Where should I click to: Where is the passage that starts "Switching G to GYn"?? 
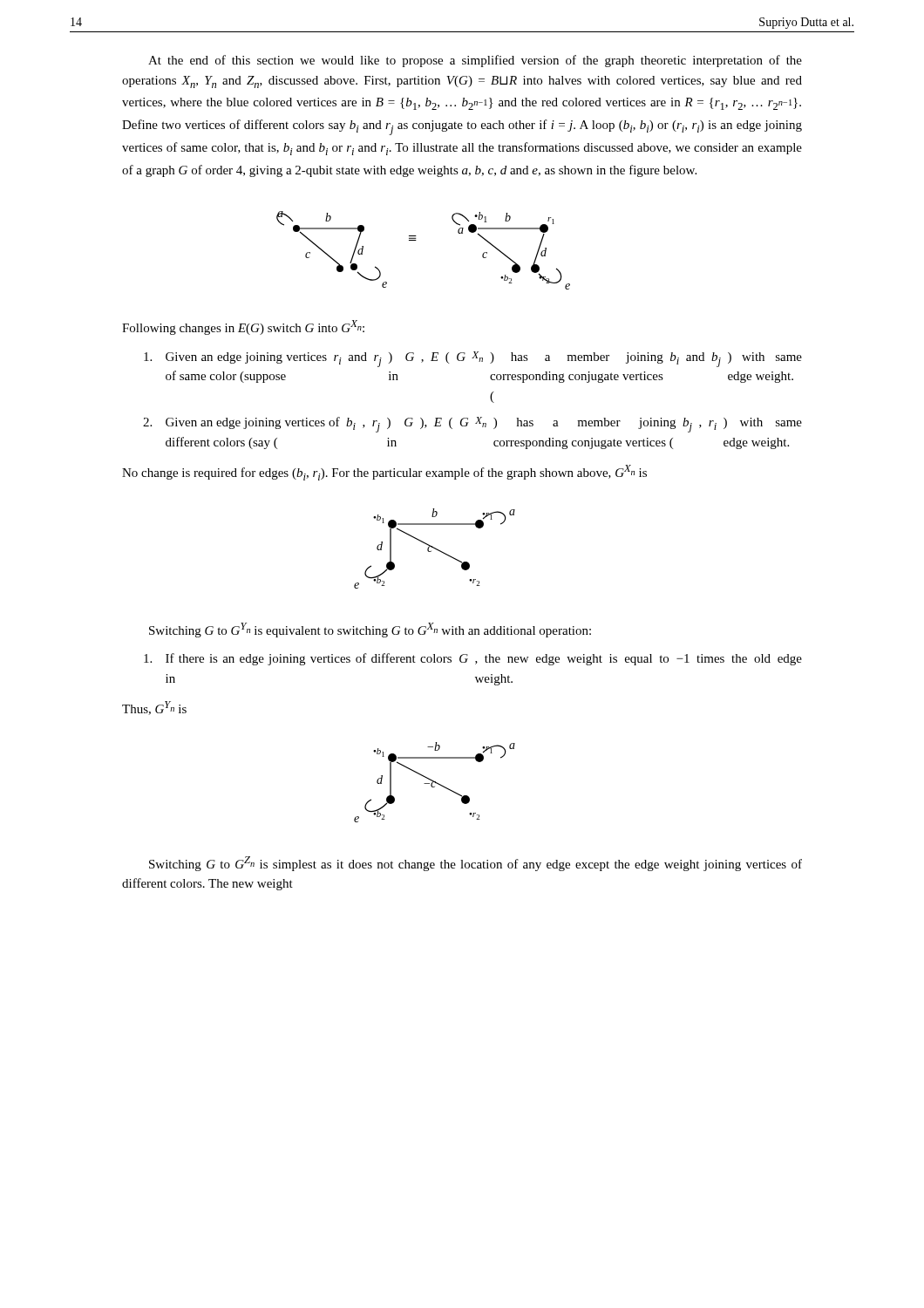tap(462, 629)
